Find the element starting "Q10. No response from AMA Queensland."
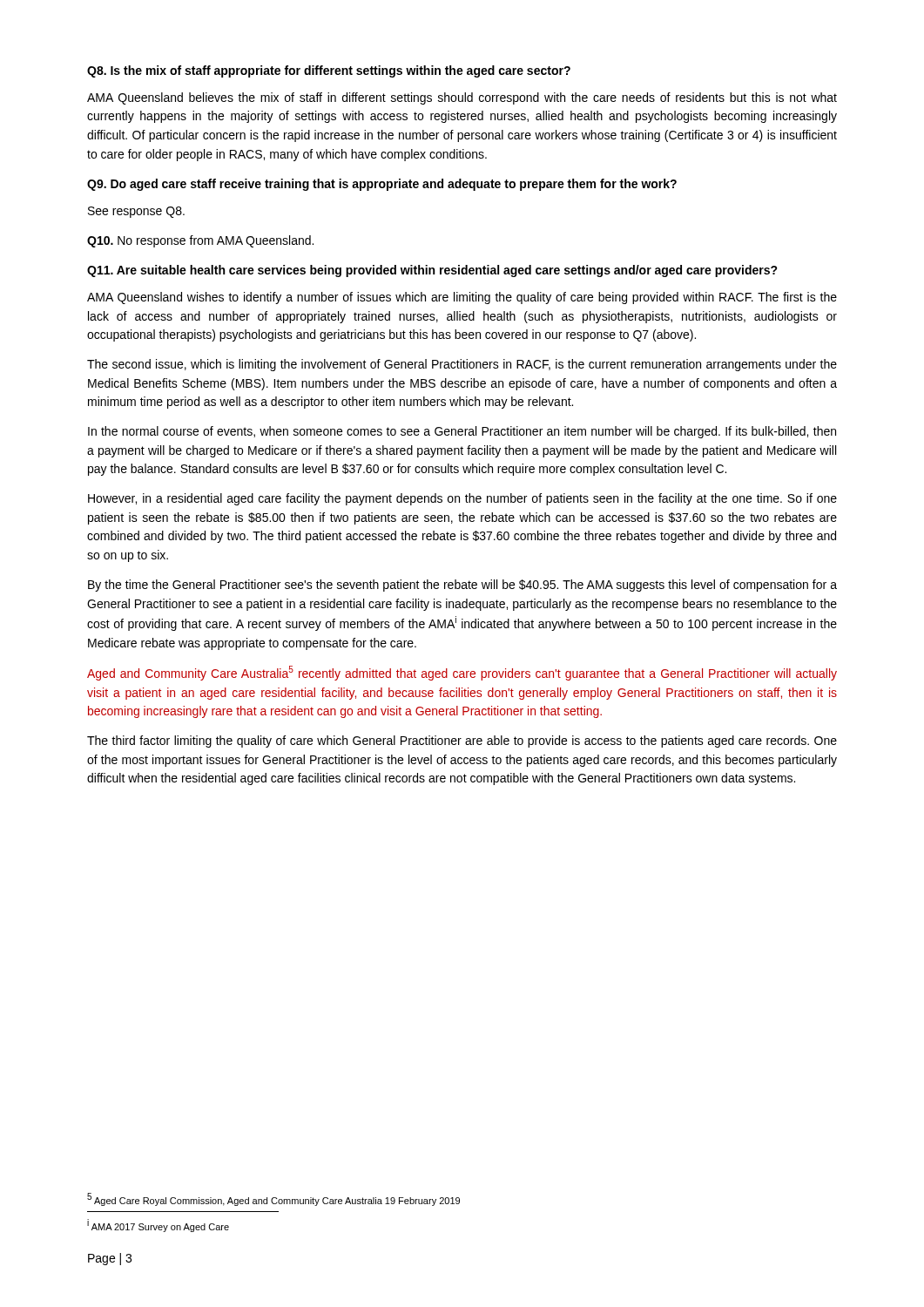924x1307 pixels. (201, 240)
